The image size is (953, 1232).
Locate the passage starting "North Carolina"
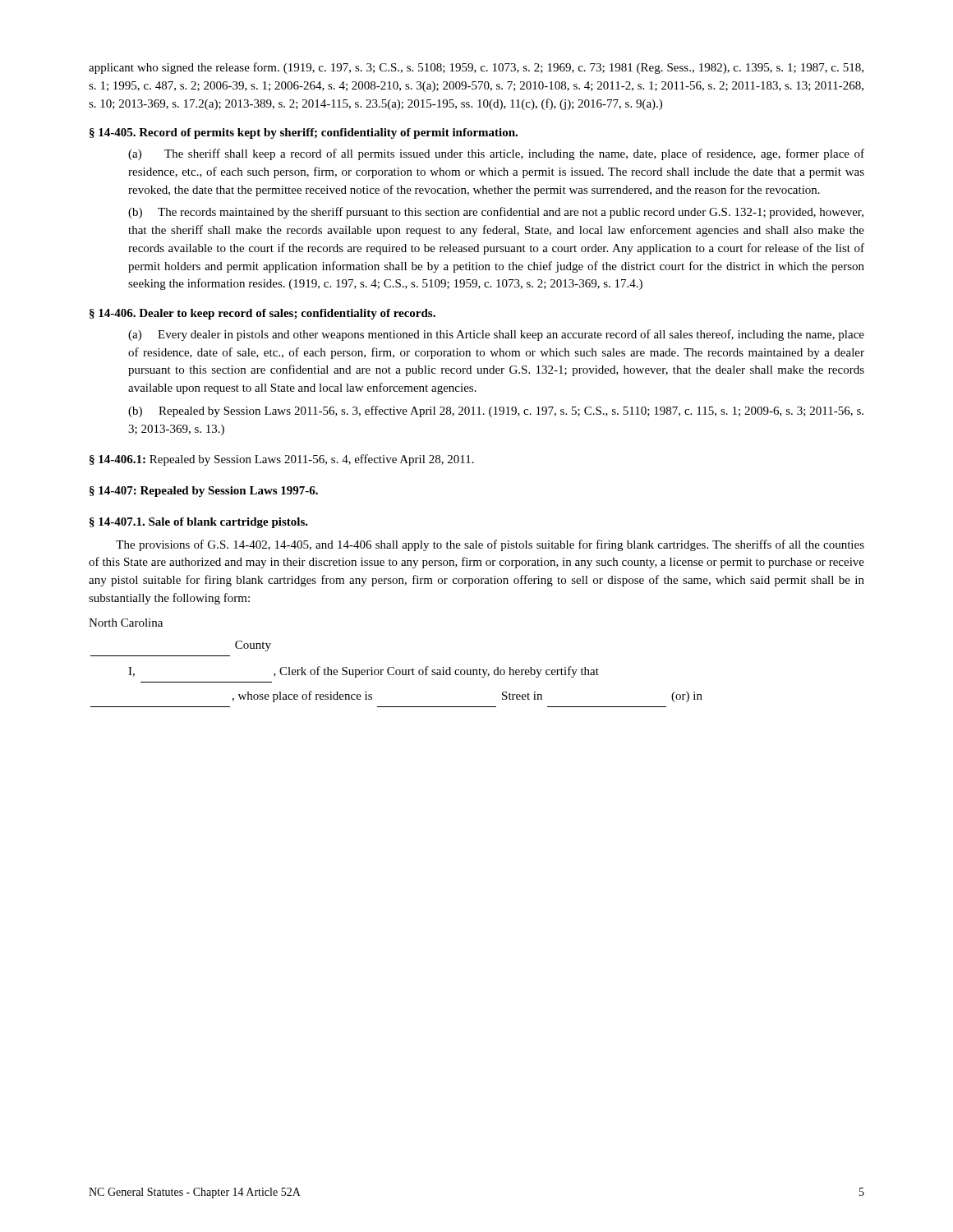(x=126, y=622)
